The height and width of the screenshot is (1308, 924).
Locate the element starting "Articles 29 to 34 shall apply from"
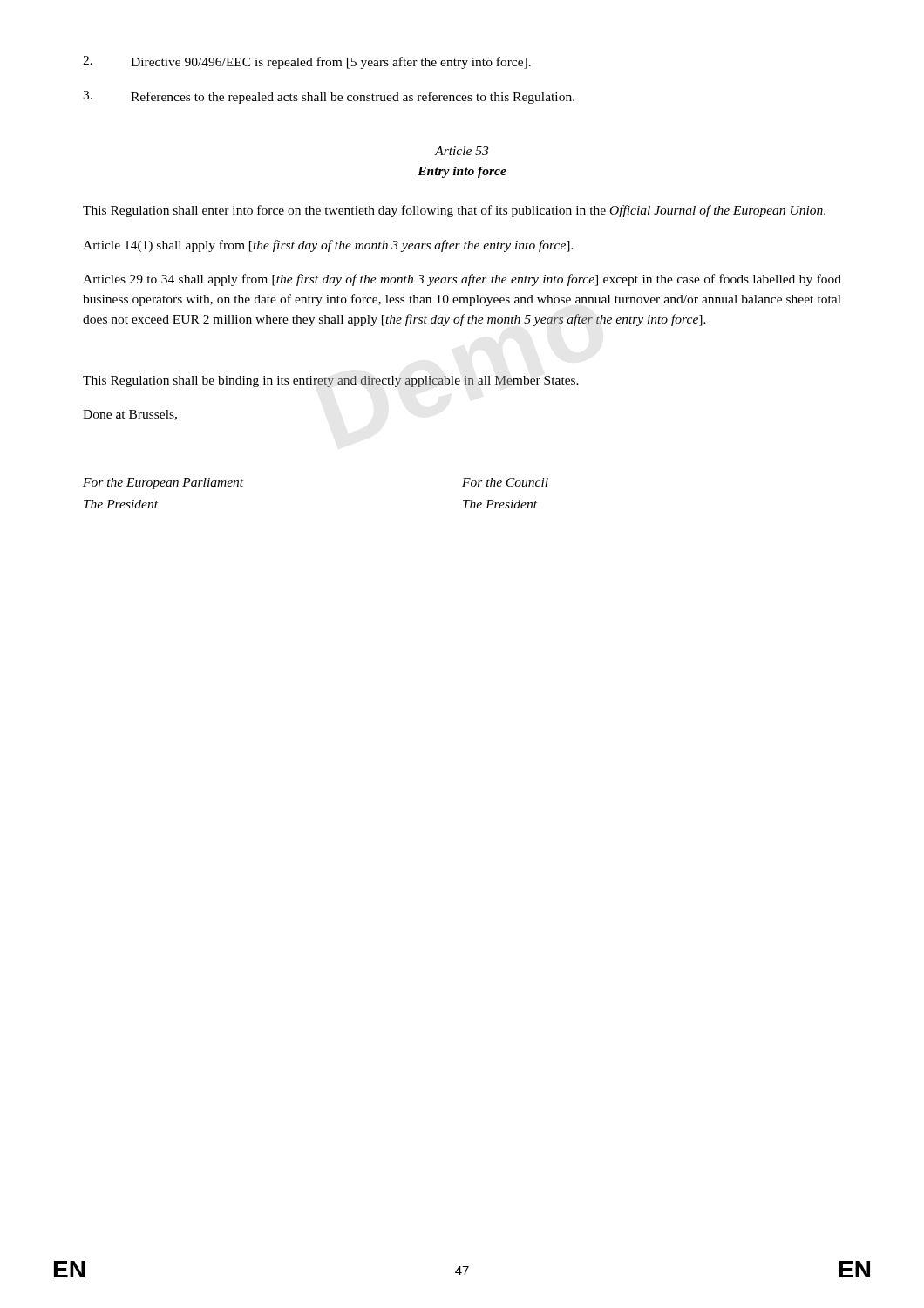(462, 299)
